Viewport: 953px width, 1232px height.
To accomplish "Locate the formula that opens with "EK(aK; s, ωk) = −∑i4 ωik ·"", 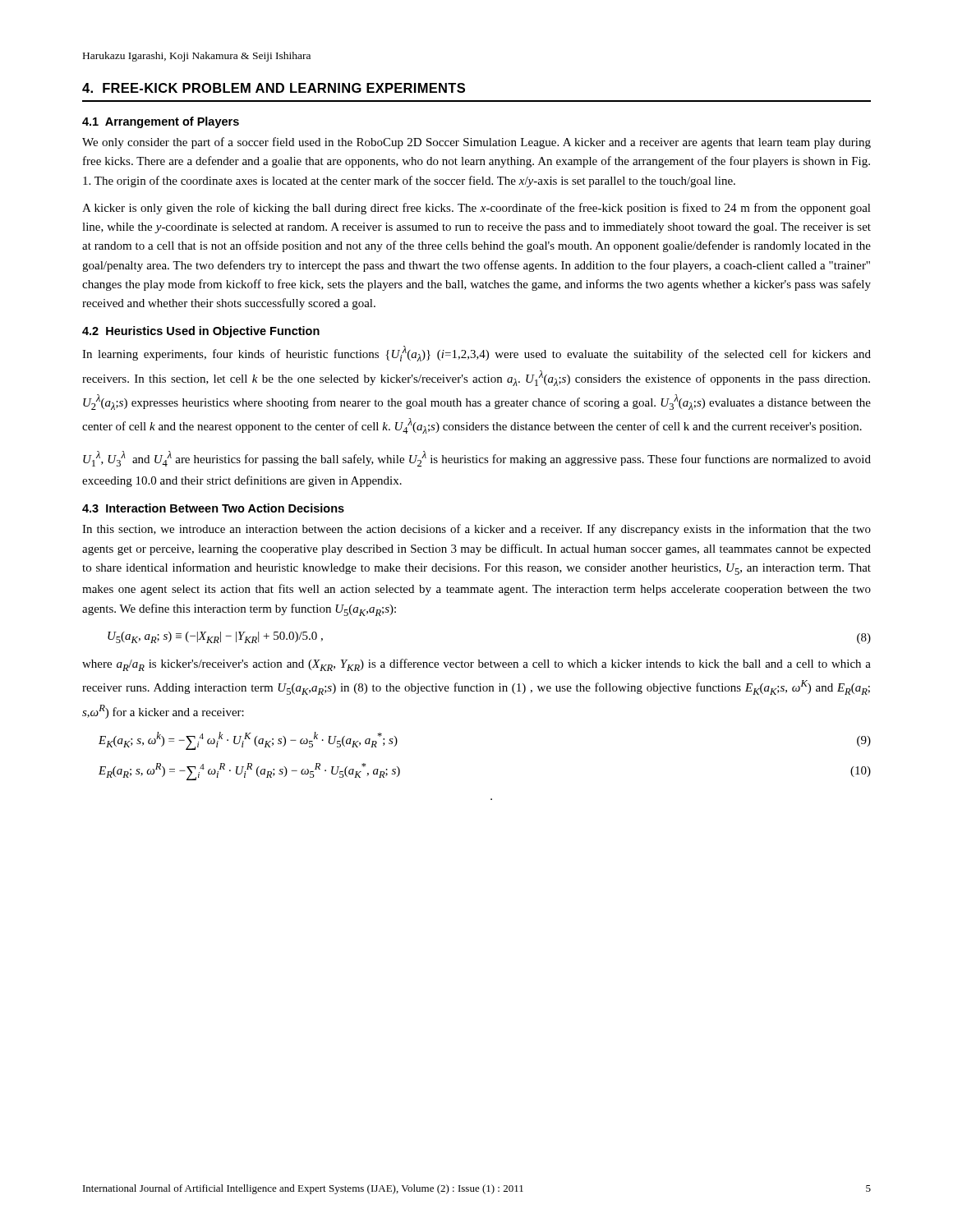I will (243, 741).
